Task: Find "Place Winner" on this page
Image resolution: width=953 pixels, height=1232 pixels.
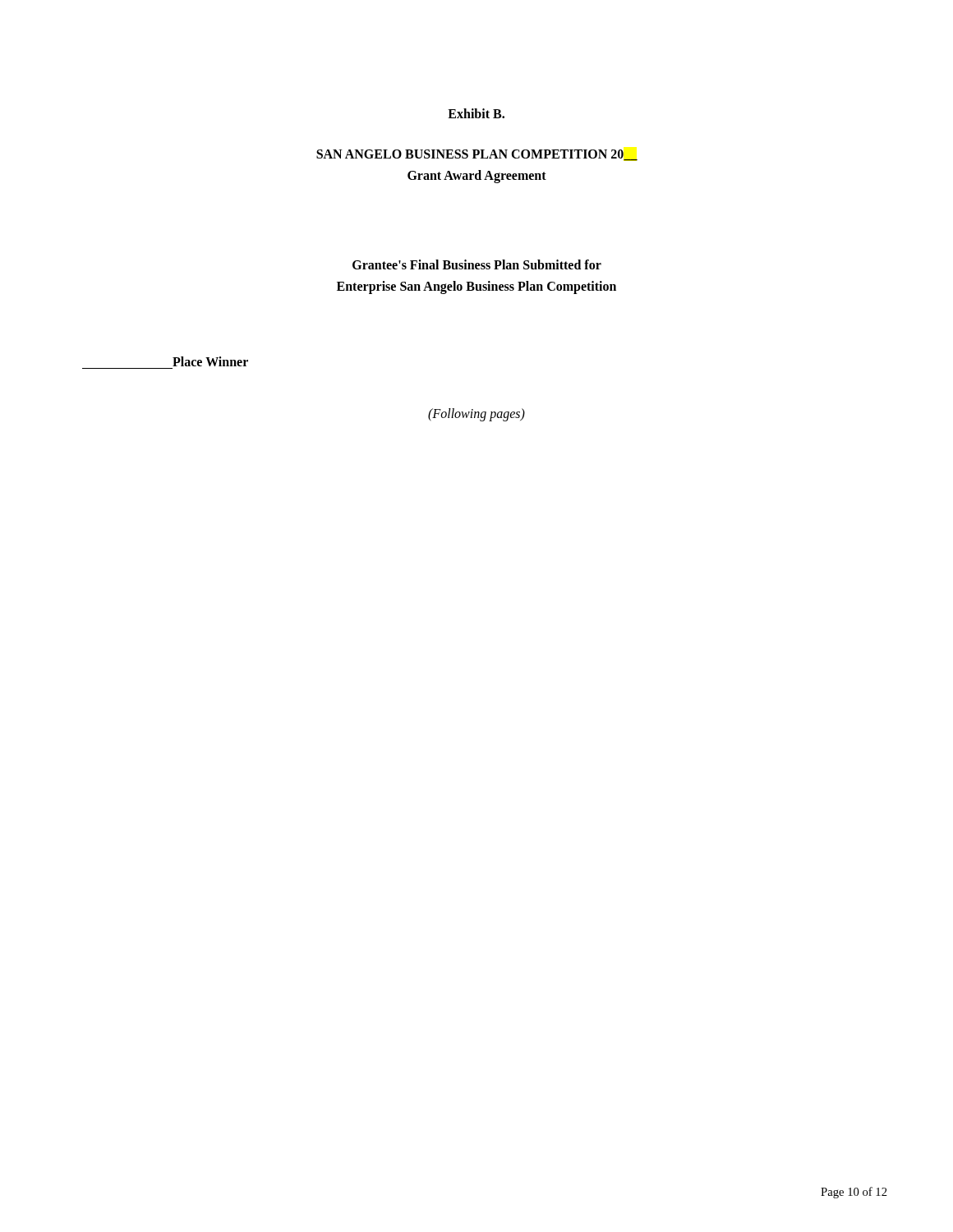Action: (x=165, y=361)
